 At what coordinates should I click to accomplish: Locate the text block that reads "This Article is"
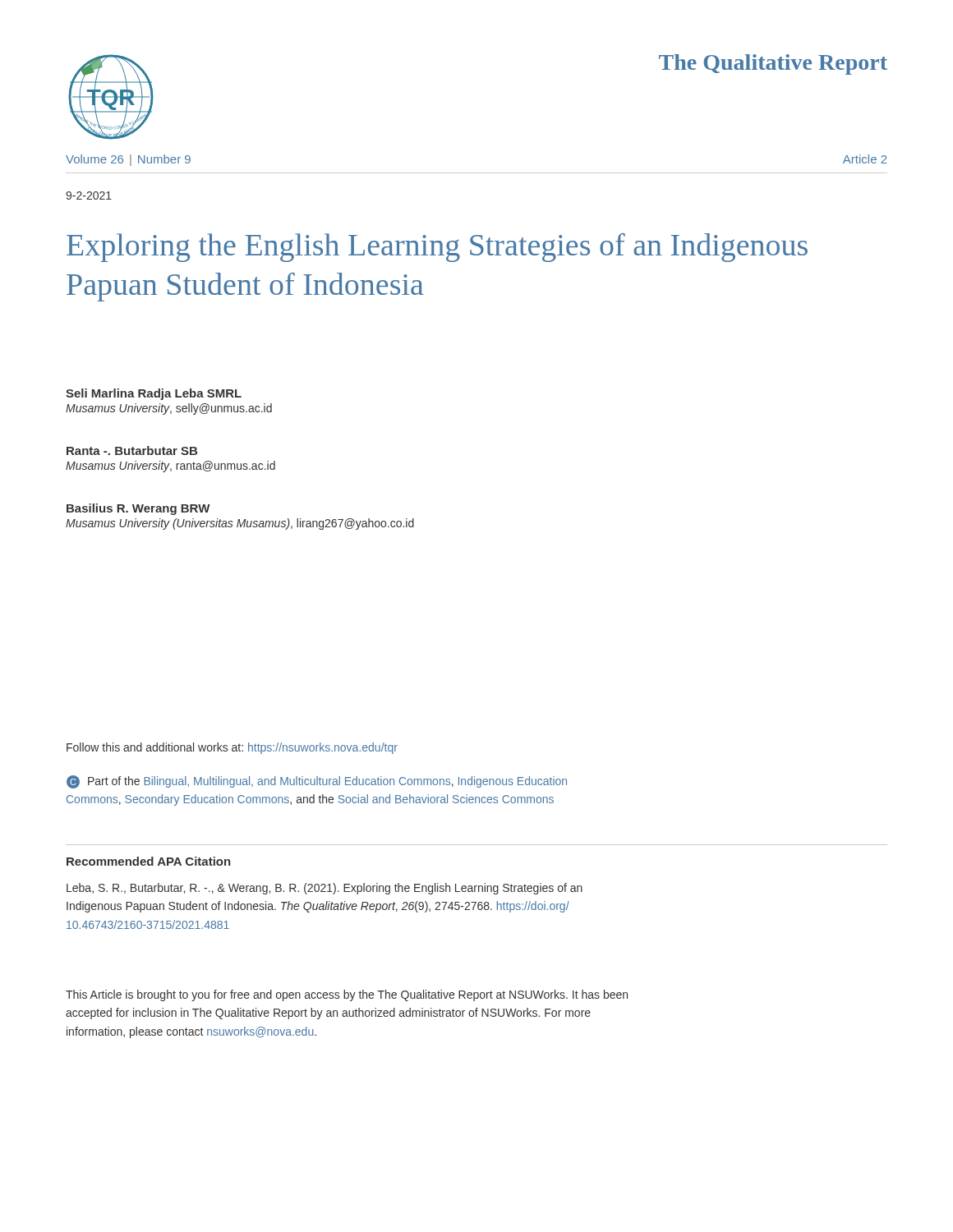[x=347, y=1013]
